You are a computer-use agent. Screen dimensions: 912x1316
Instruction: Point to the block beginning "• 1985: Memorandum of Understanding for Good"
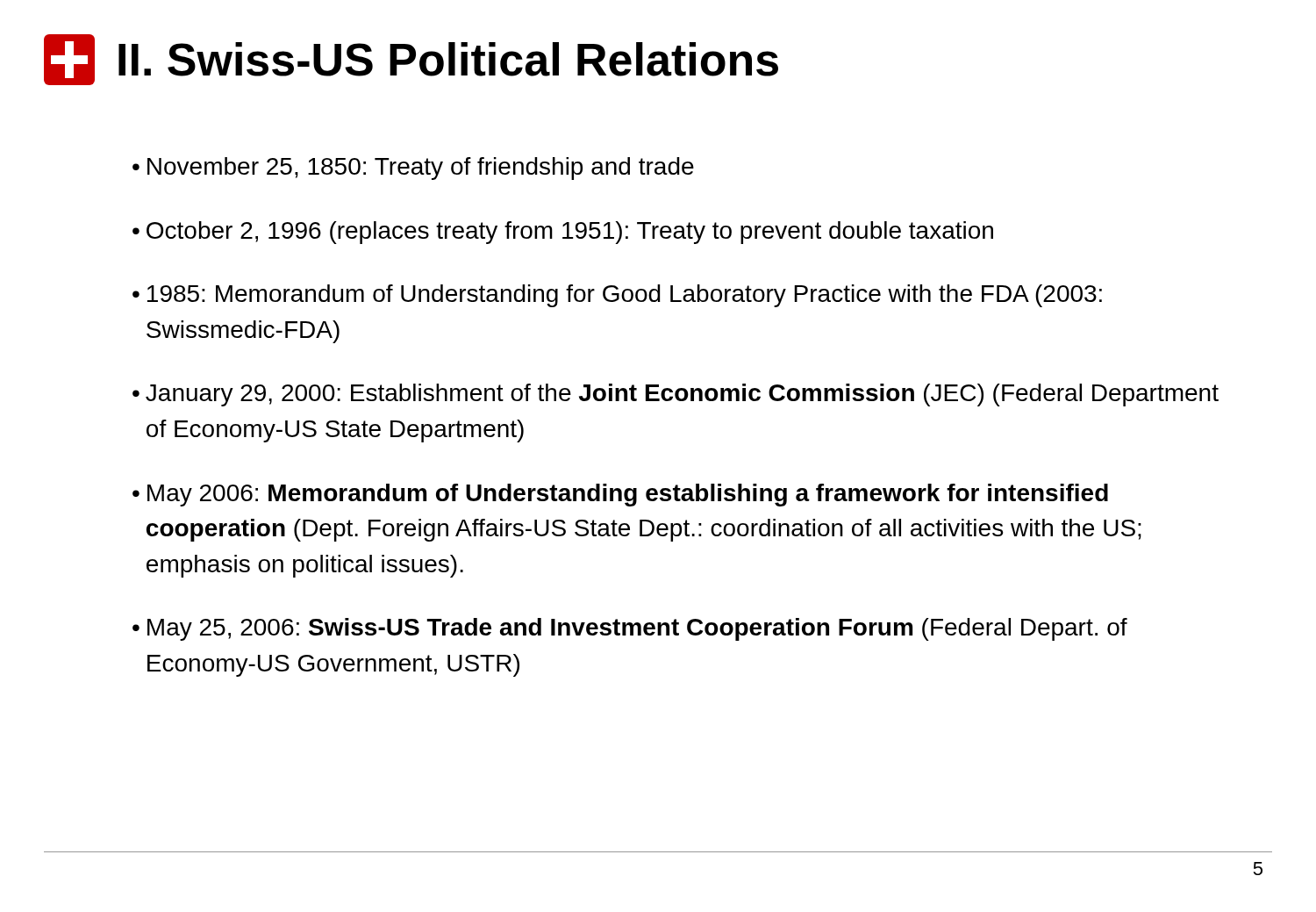click(680, 312)
